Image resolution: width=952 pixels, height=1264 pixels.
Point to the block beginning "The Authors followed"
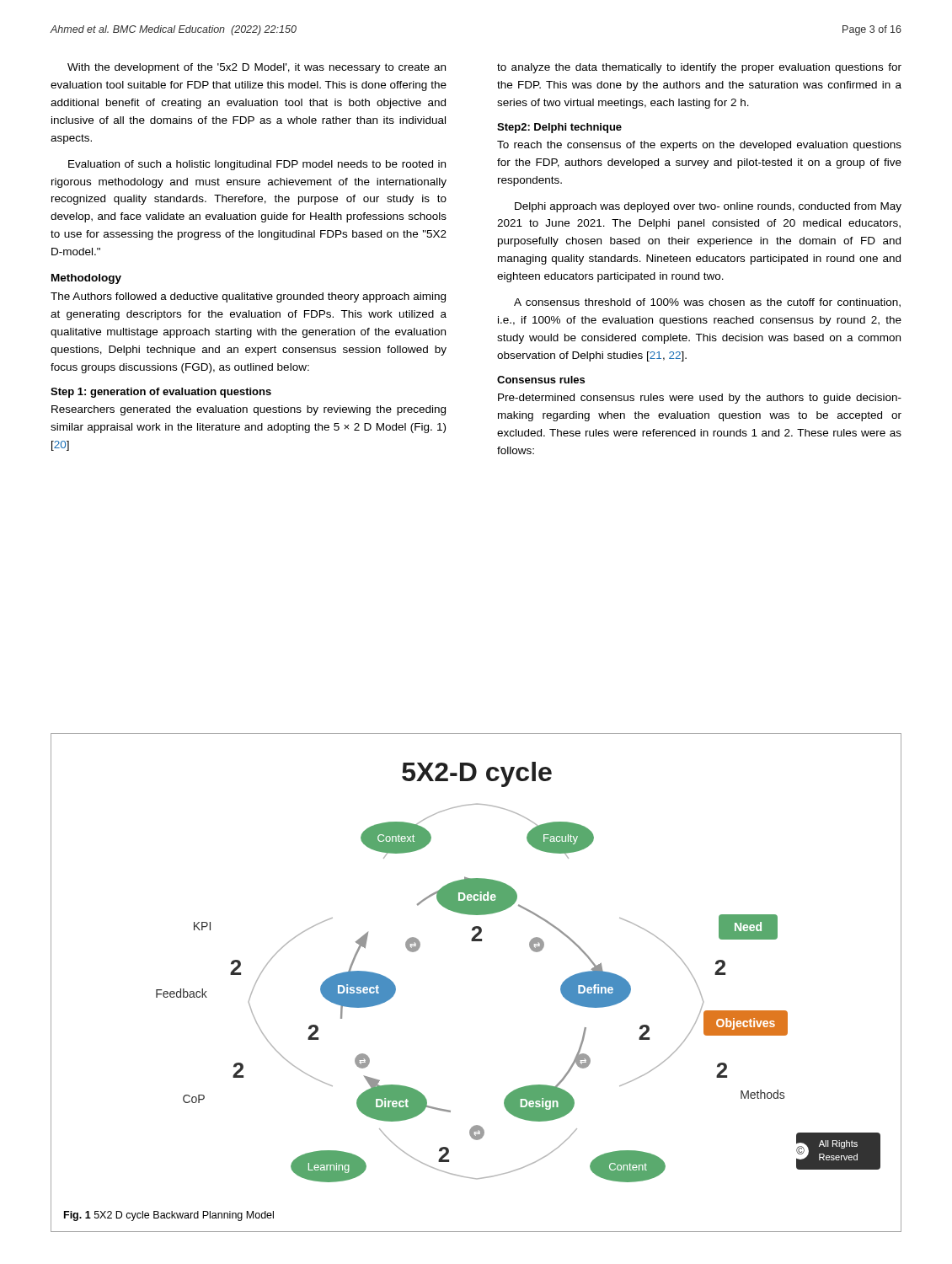[249, 332]
